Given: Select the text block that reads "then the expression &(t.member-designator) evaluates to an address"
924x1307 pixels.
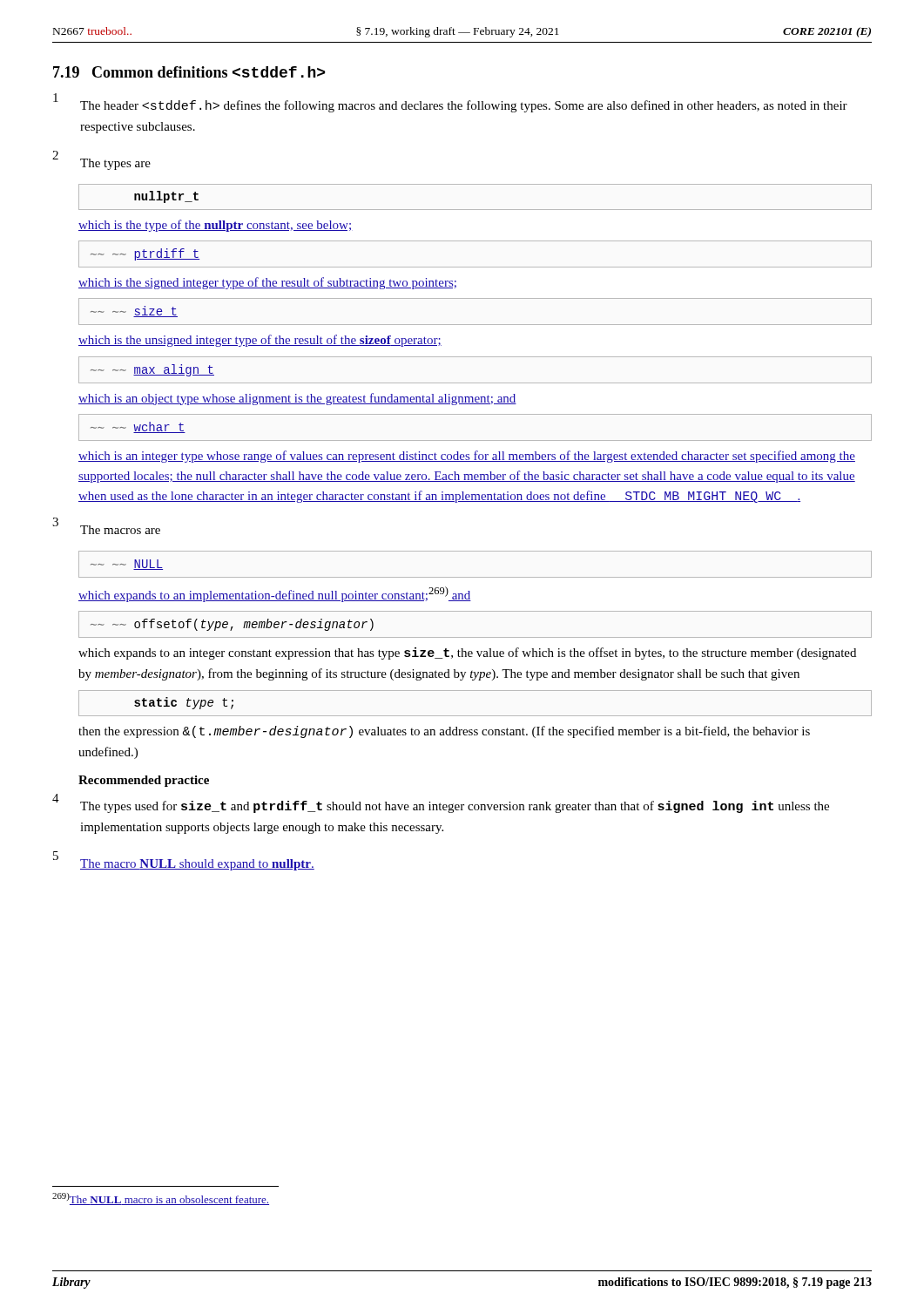Looking at the screenshot, I should (x=475, y=742).
